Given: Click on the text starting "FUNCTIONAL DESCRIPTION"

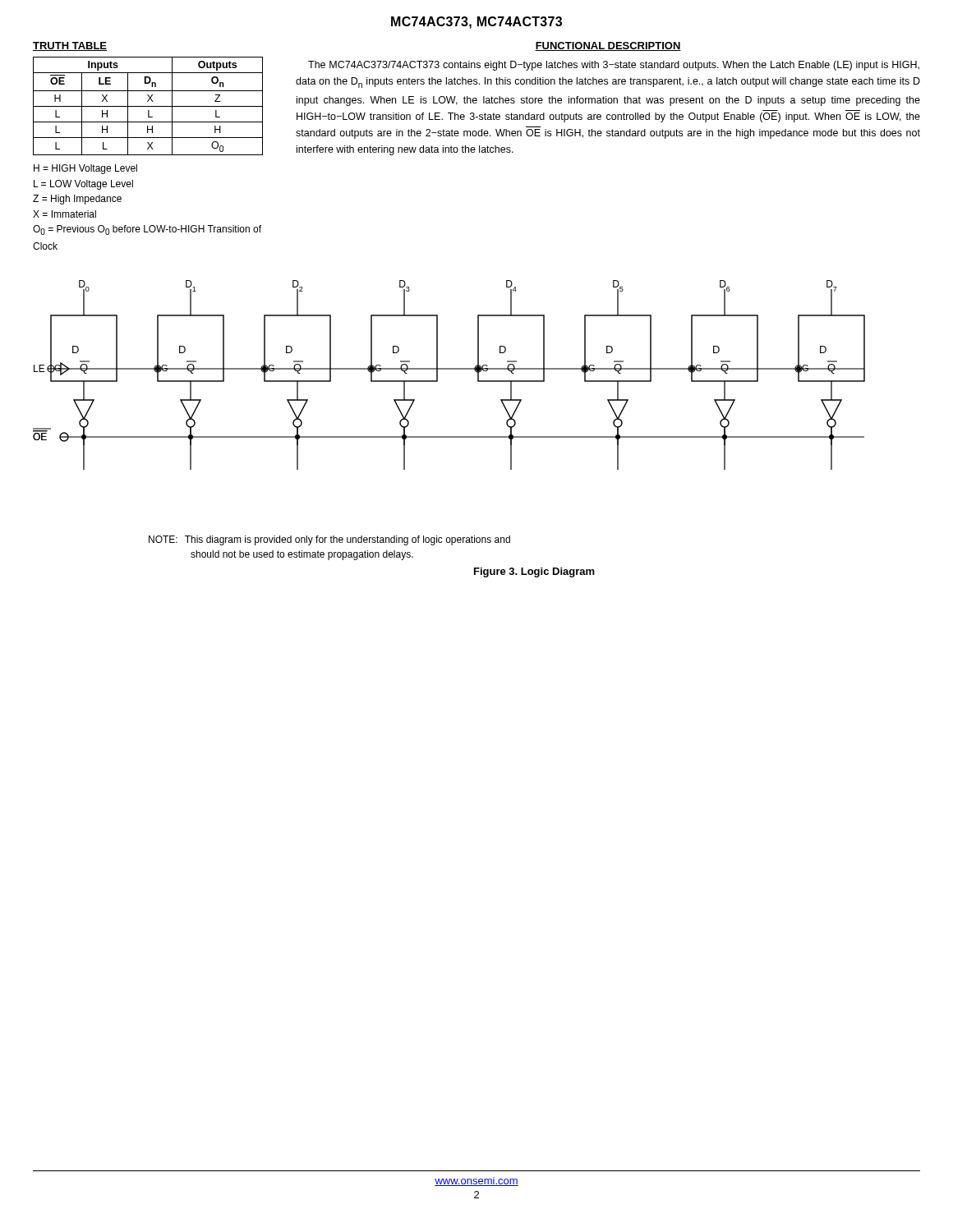Looking at the screenshot, I should 608,46.
